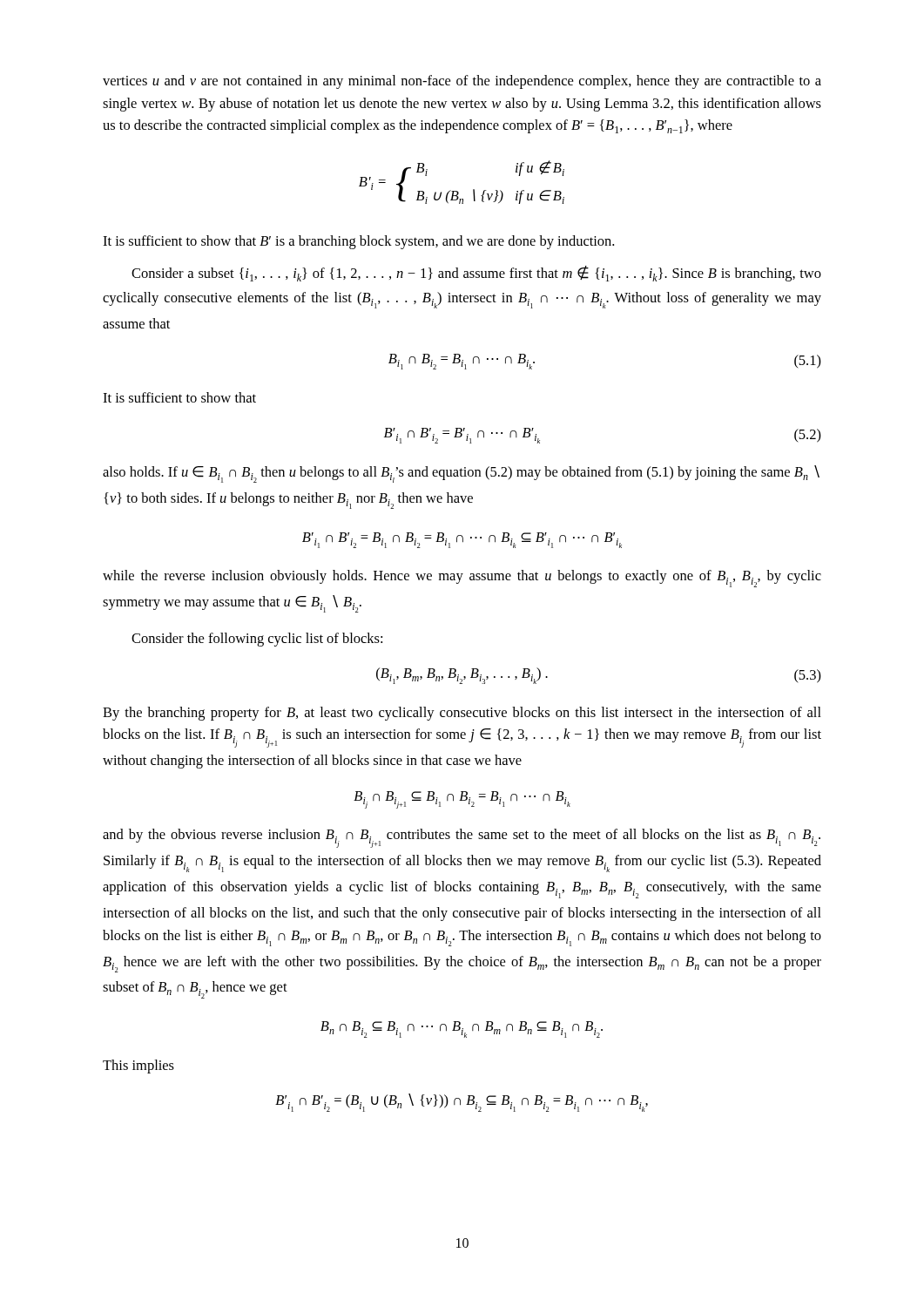
Task: Point to the block beginning "also holds. If u ∈ Bi1 ∩"
Action: coord(462,487)
